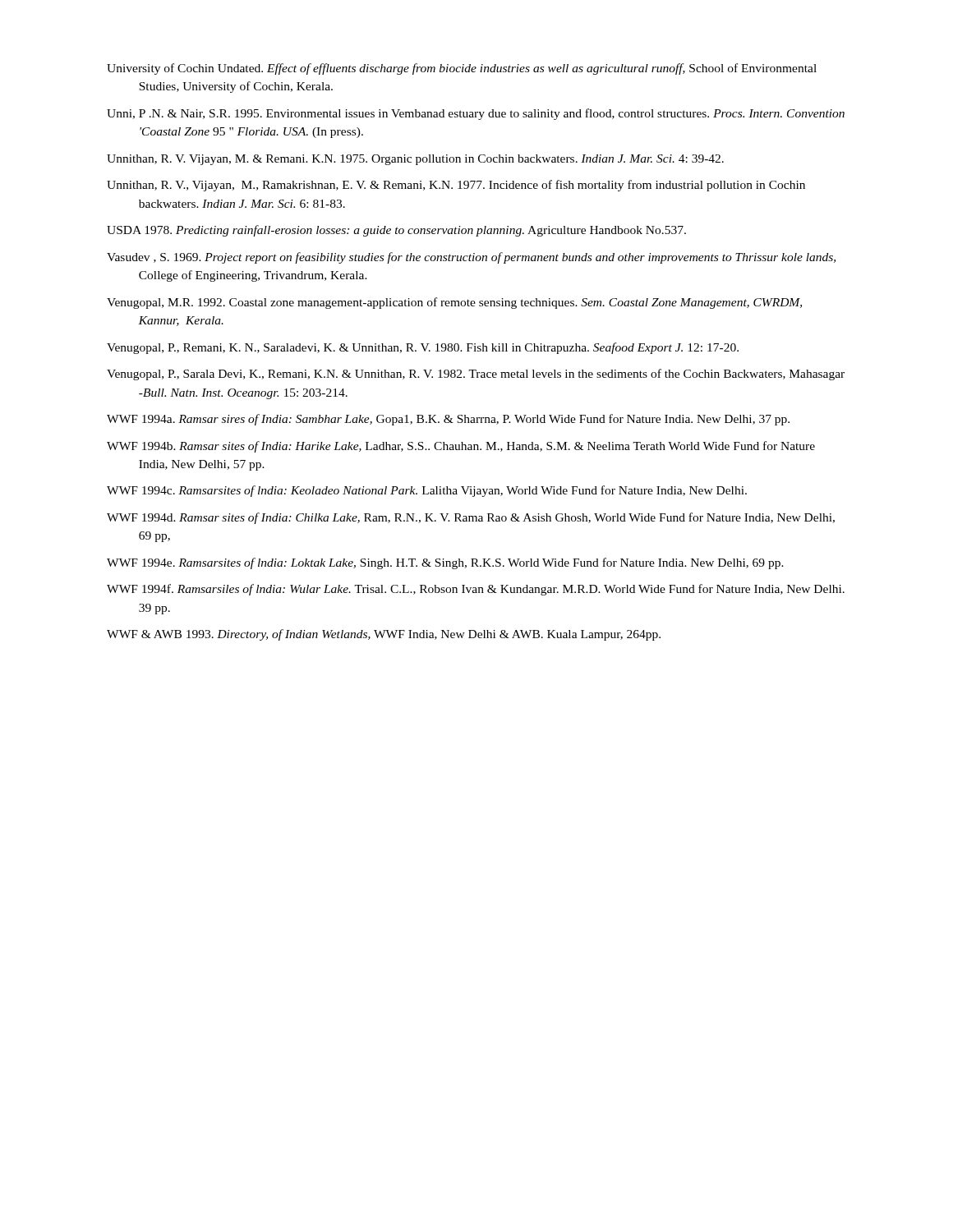
Task: Find the list item with the text "Venugopal, P., Sarala Devi, K., Remani, K.N. &"
Action: 476,383
